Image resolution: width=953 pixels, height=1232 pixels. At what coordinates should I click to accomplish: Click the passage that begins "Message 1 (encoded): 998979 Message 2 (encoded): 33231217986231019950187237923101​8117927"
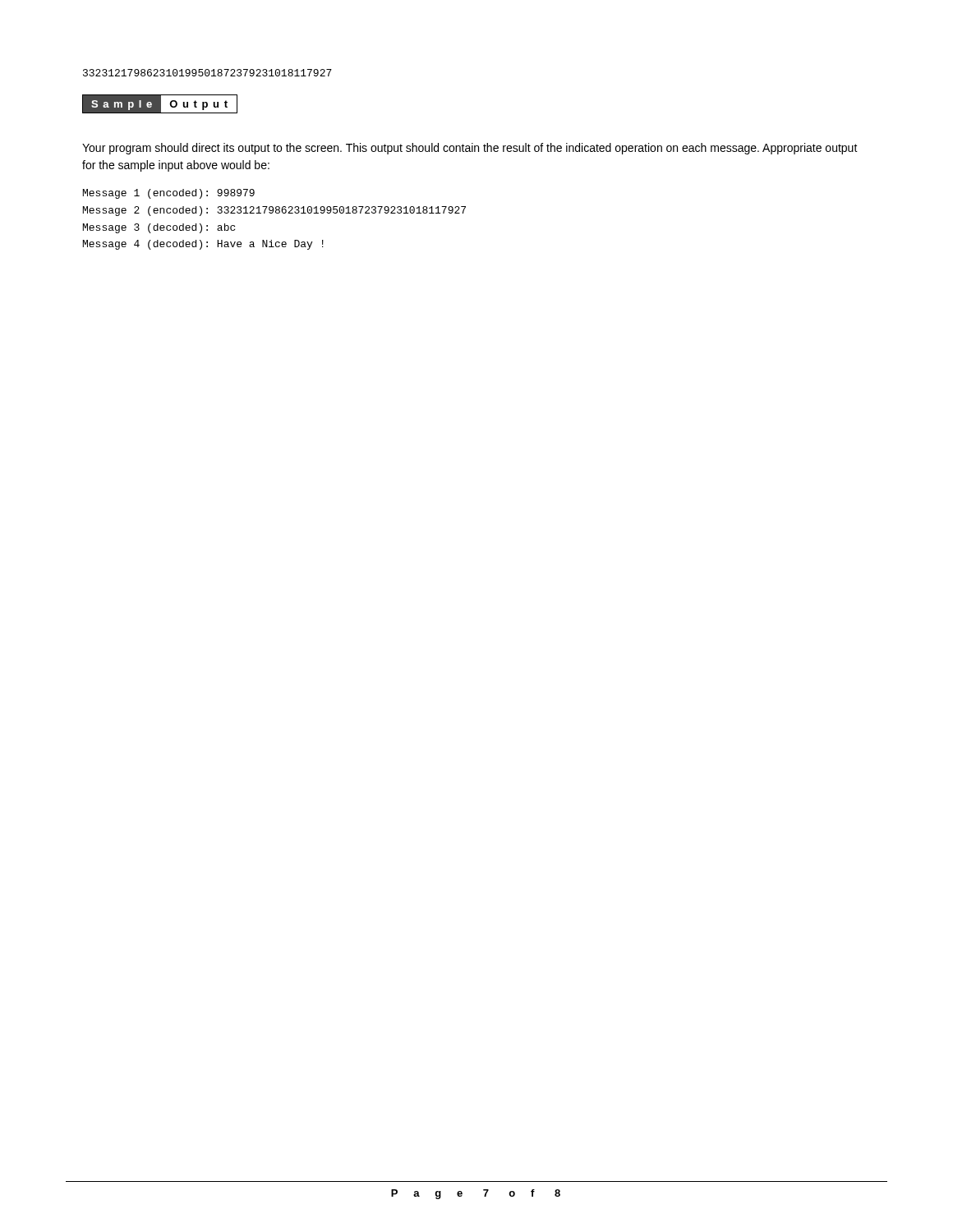(274, 219)
